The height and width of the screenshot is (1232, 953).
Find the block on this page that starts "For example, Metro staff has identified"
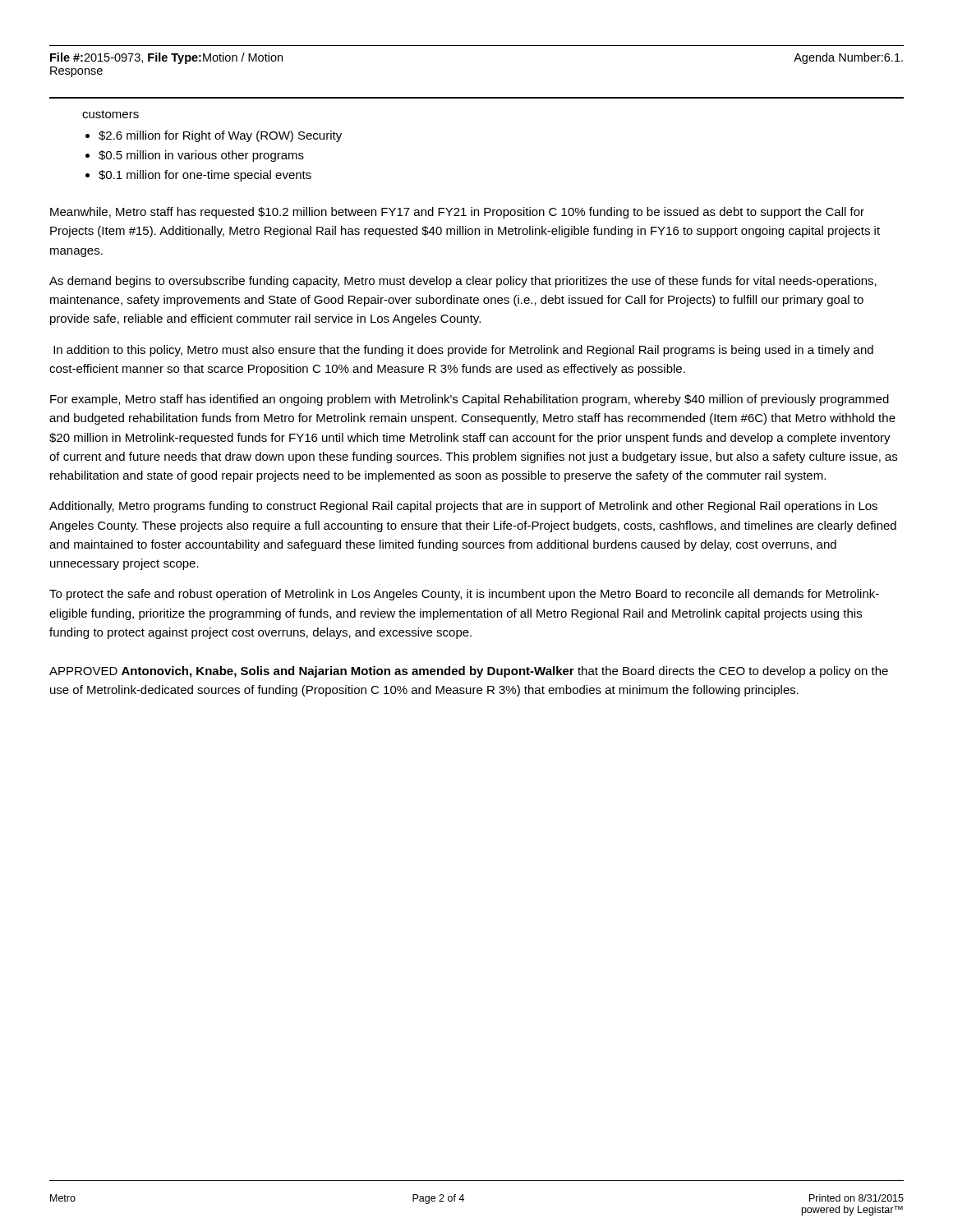click(474, 437)
